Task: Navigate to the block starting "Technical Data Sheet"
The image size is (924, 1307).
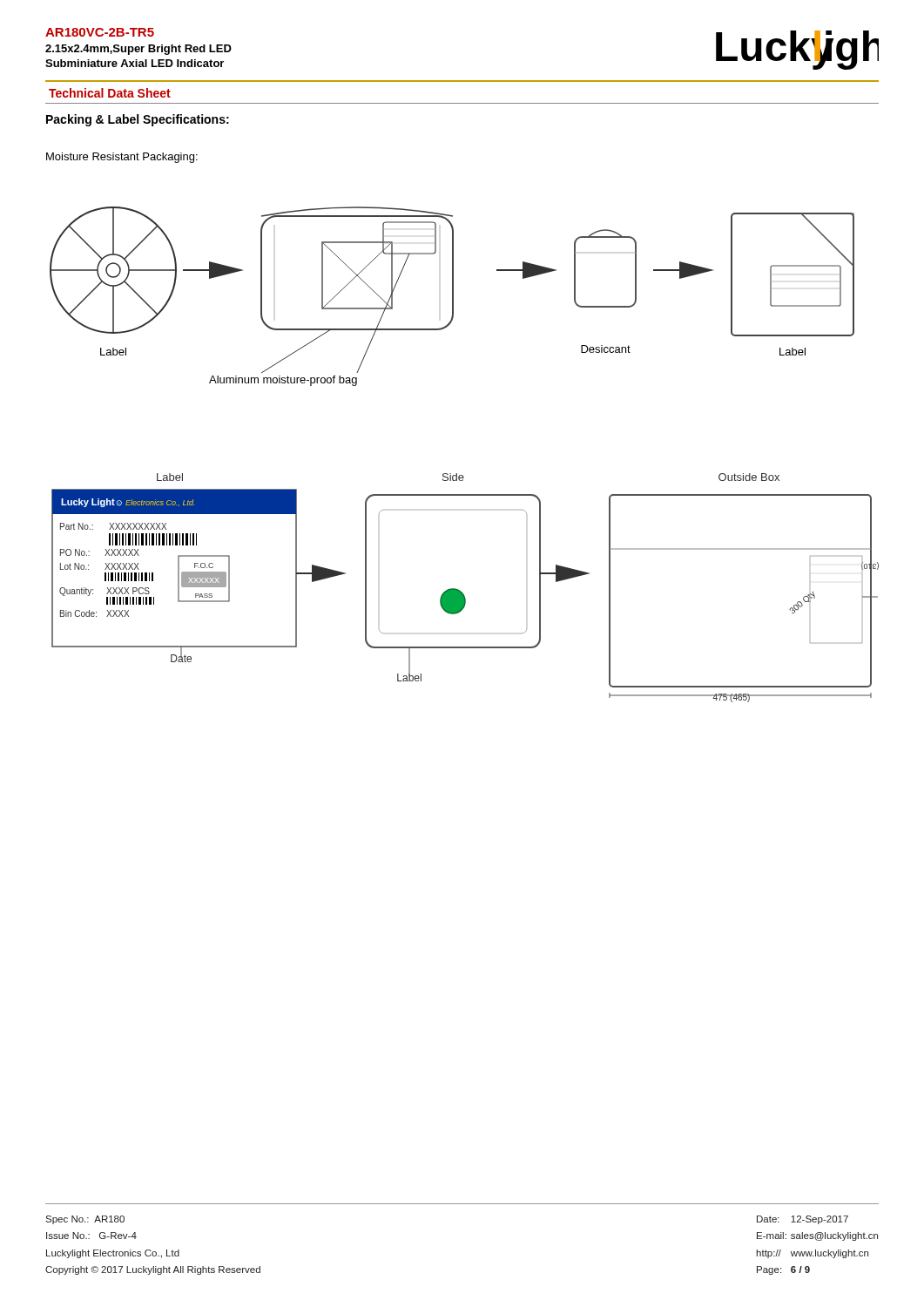Action: pos(108,93)
